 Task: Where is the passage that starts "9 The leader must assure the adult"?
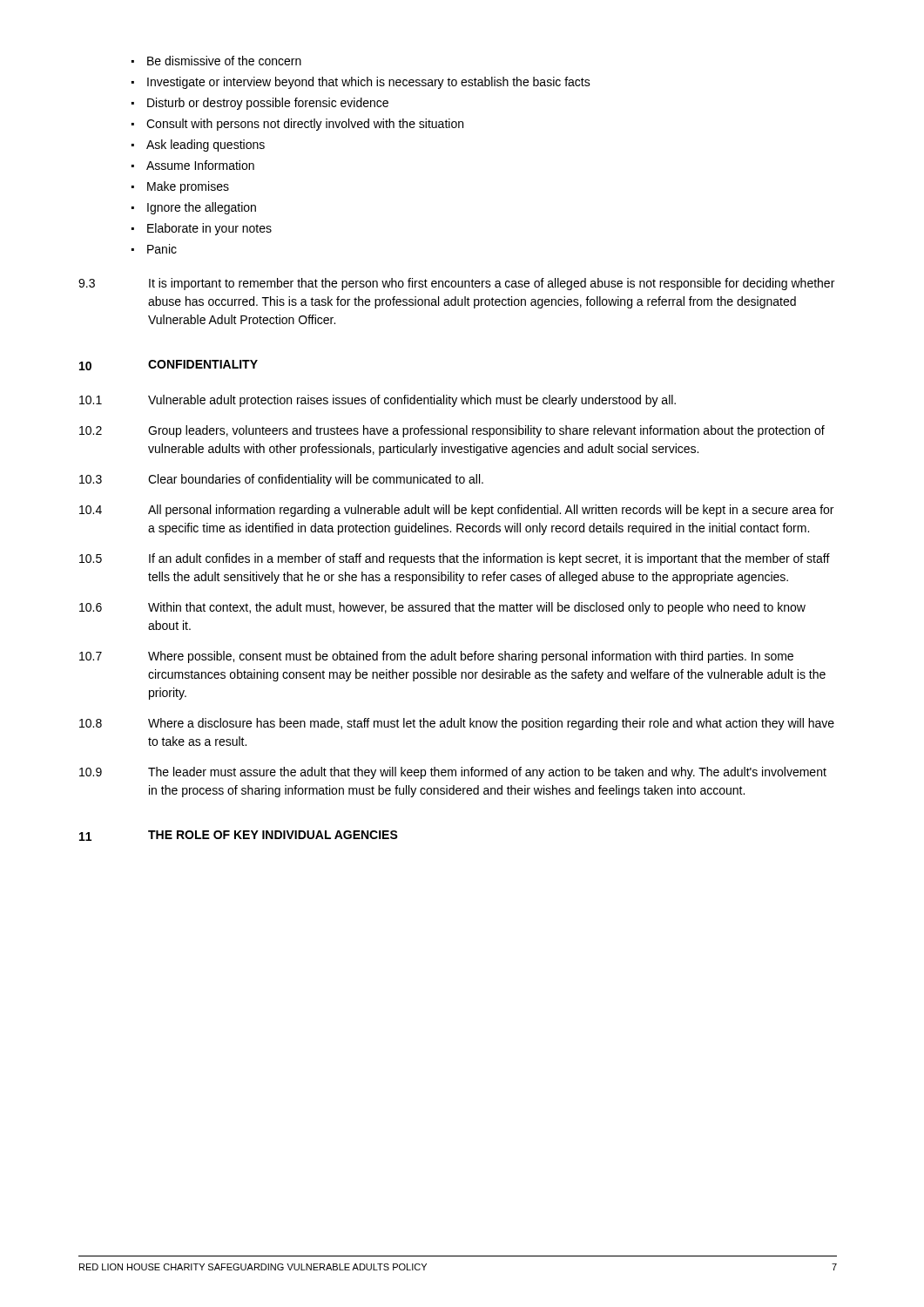[458, 782]
